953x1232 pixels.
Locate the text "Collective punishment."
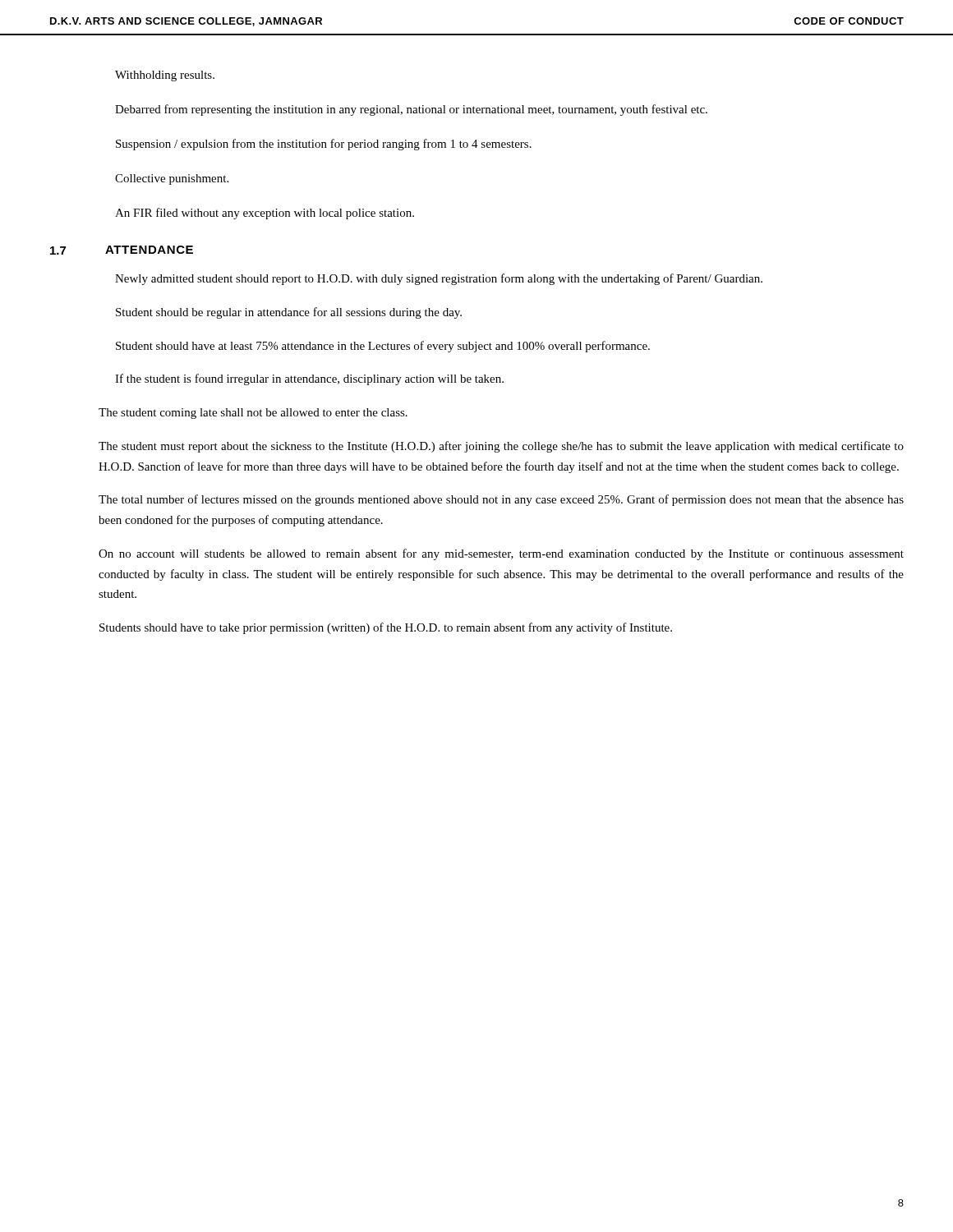point(172,178)
